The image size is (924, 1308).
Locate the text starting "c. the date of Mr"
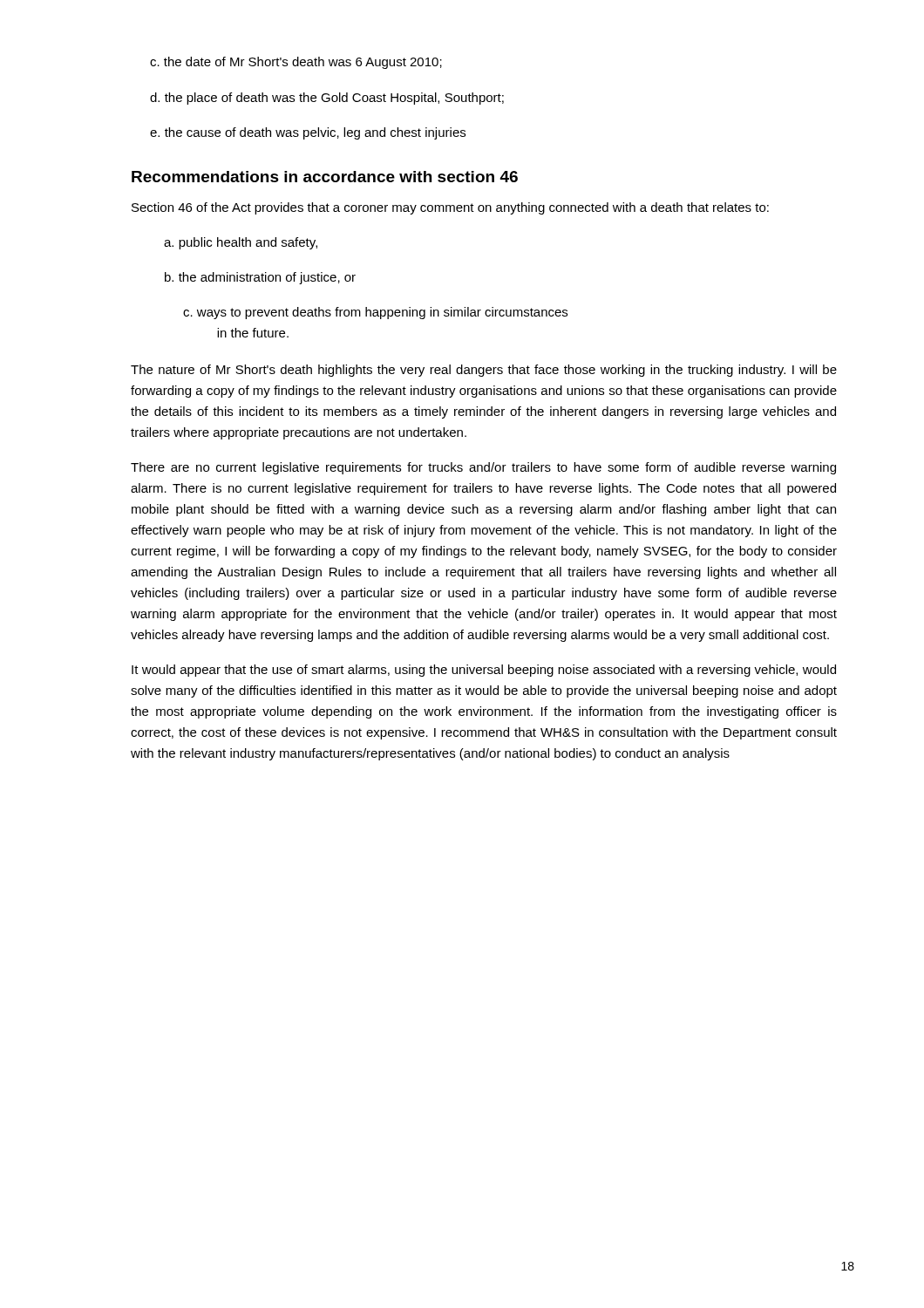tap(296, 61)
